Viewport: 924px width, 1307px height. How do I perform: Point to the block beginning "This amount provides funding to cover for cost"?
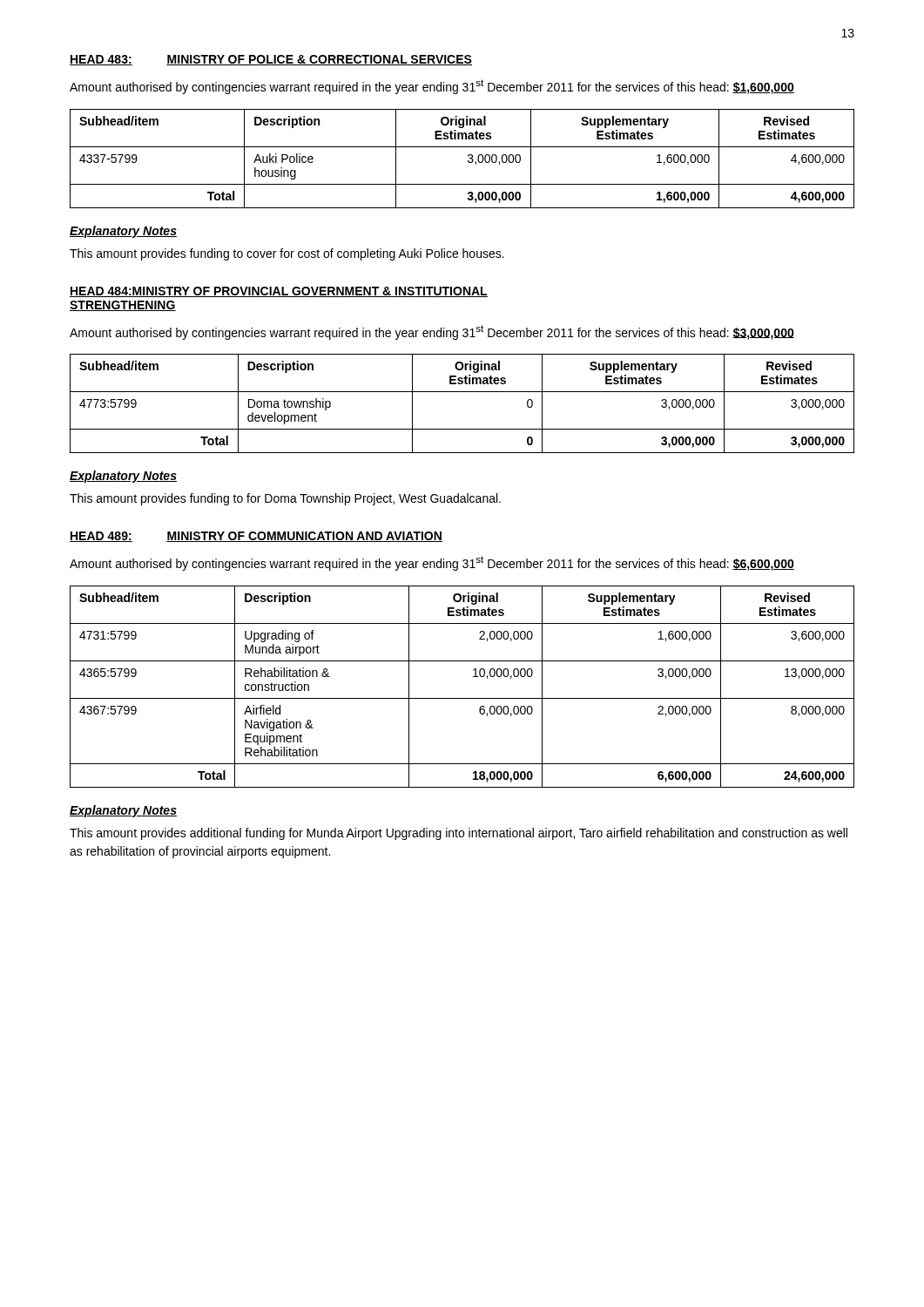pyautogui.click(x=287, y=253)
